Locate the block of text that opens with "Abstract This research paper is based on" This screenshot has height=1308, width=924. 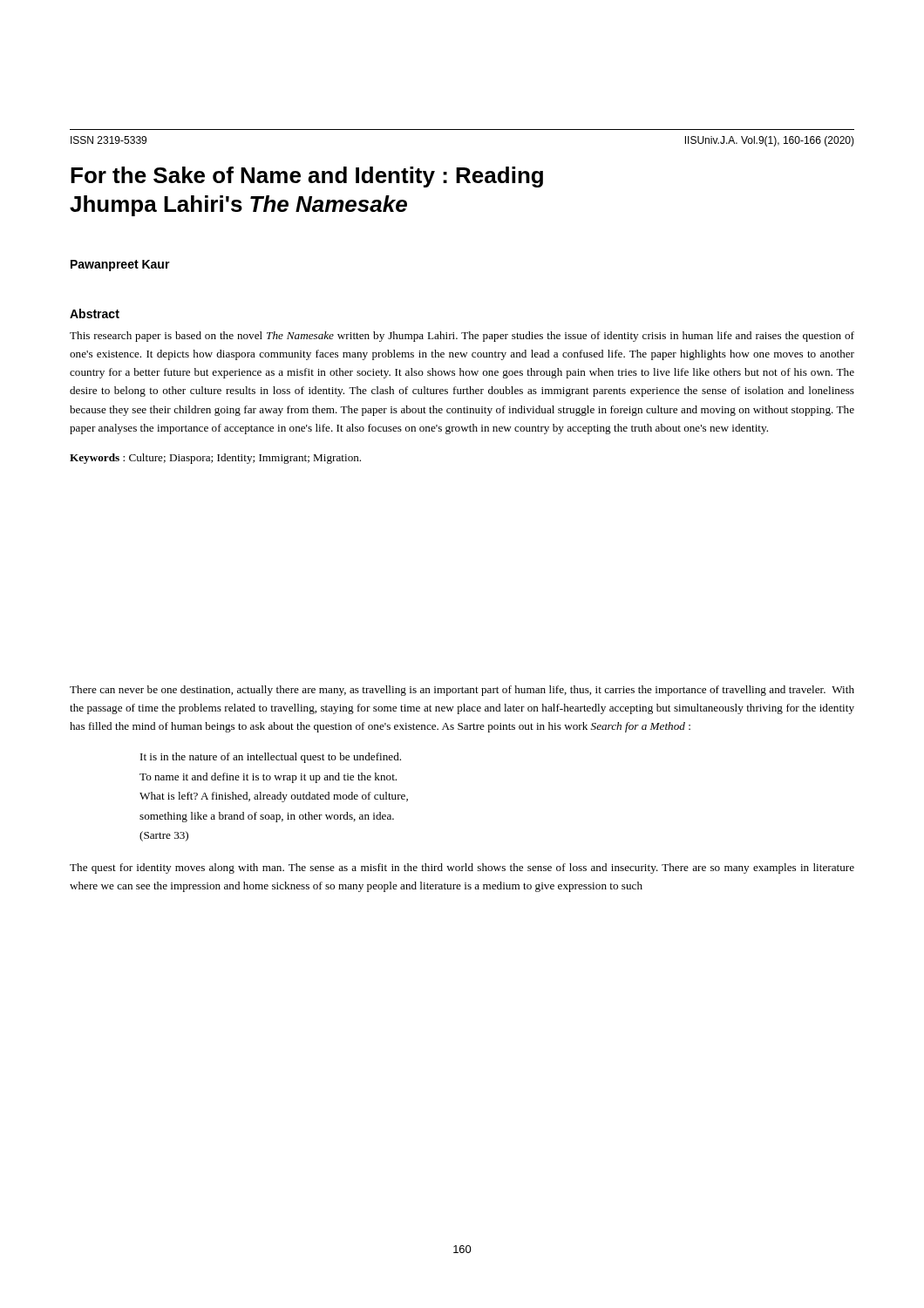[x=462, y=387]
